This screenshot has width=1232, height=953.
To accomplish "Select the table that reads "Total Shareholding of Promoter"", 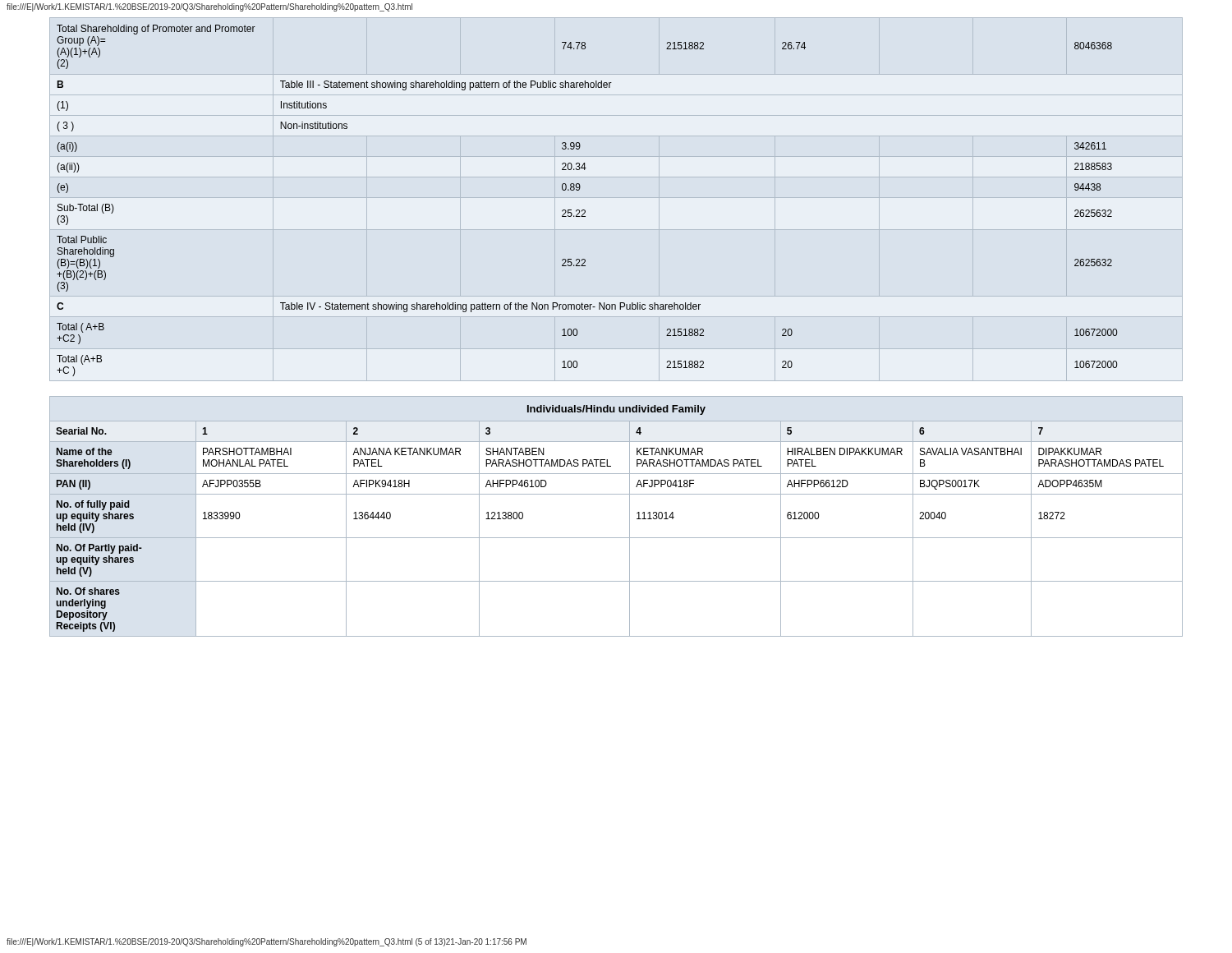I will (x=616, y=199).
